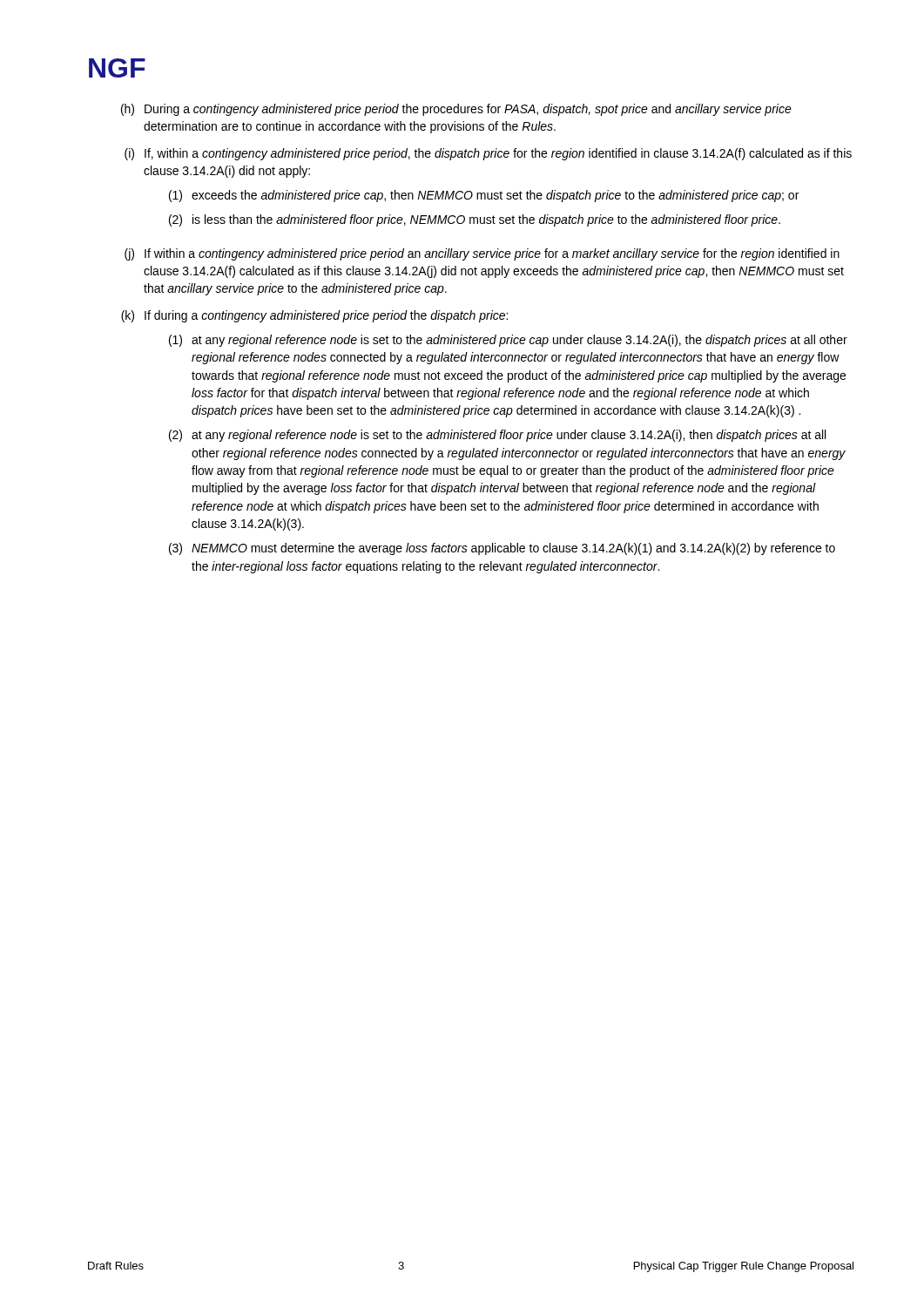924x1307 pixels.
Task: Navigate to the text block starting "(1) exceeds the administered"
Action: [499, 195]
